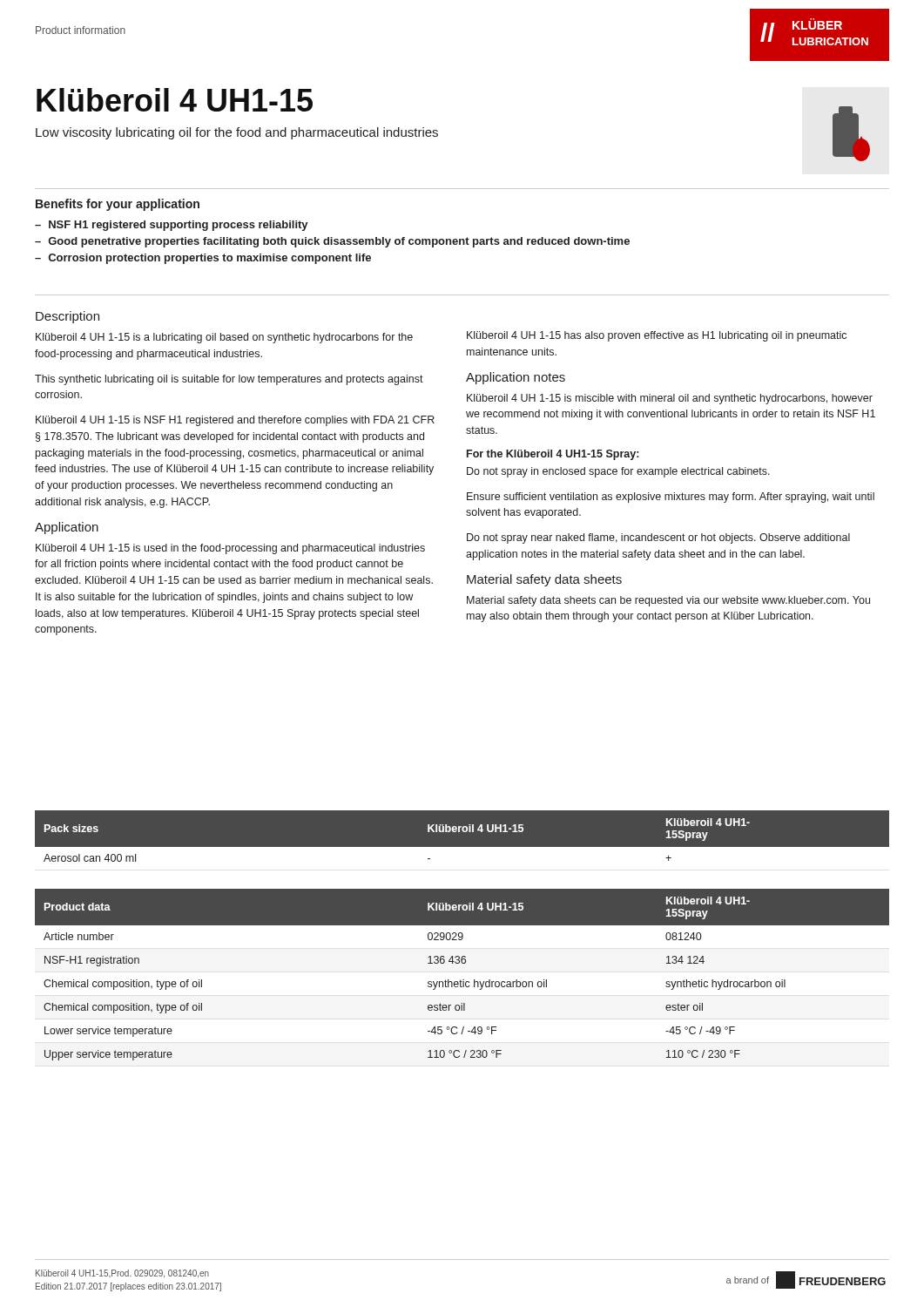924x1307 pixels.
Task: Click on the illustration
Action: pos(846,131)
